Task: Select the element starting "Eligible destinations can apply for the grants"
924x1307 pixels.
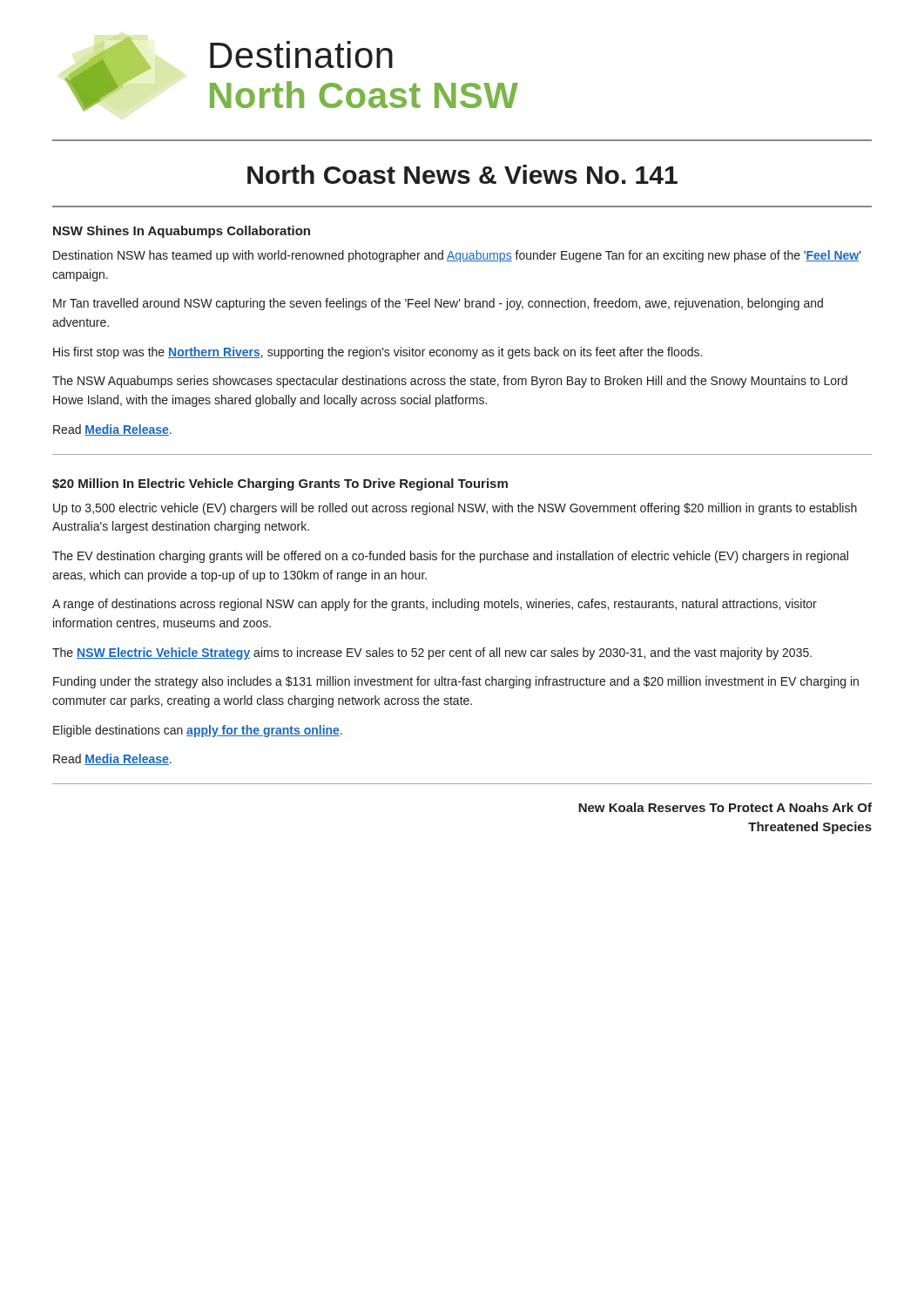Action: click(x=198, y=730)
